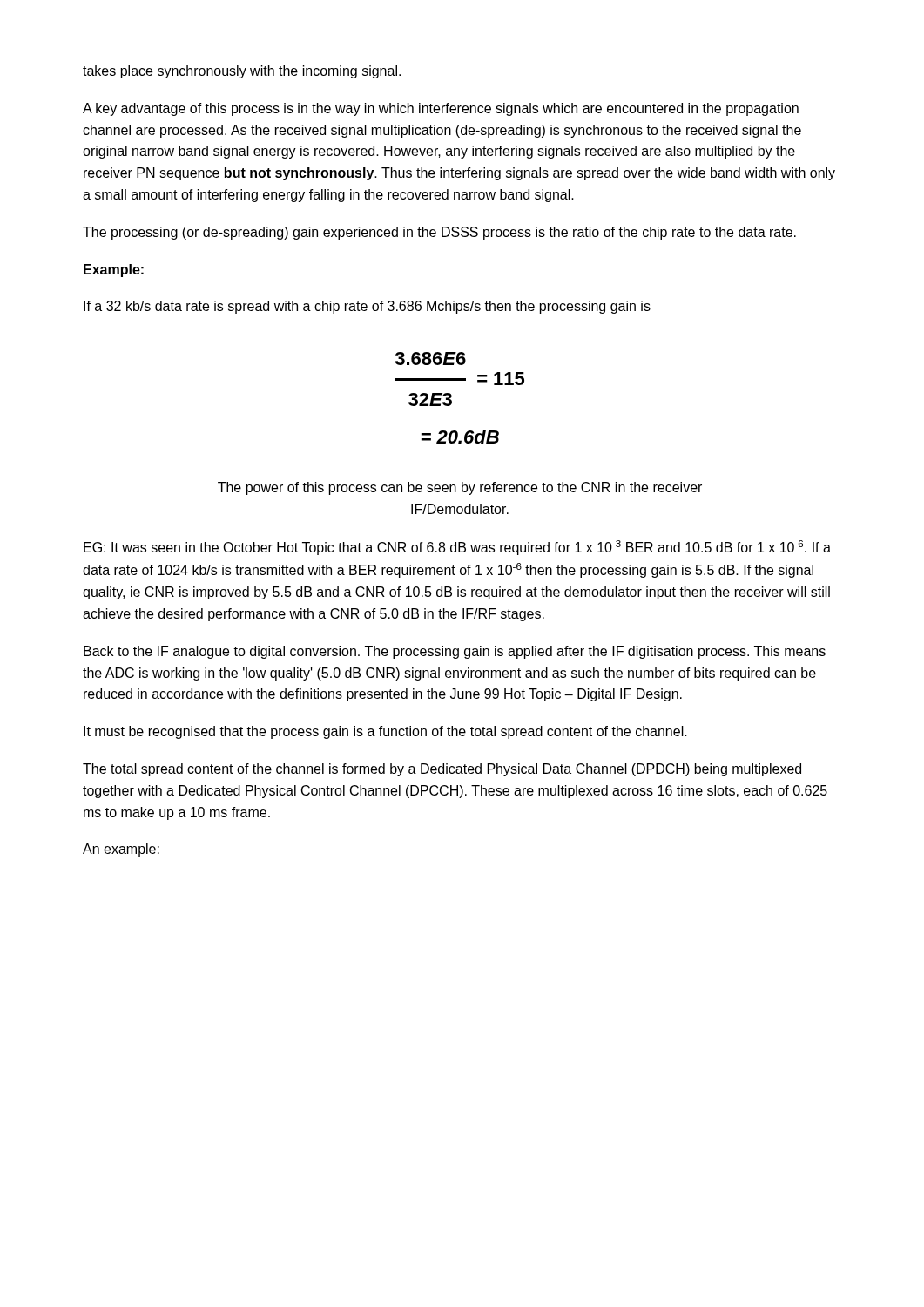Locate the text block starting "A key advantage of"
Screen dimensions: 1307x924
coord(459,152)
